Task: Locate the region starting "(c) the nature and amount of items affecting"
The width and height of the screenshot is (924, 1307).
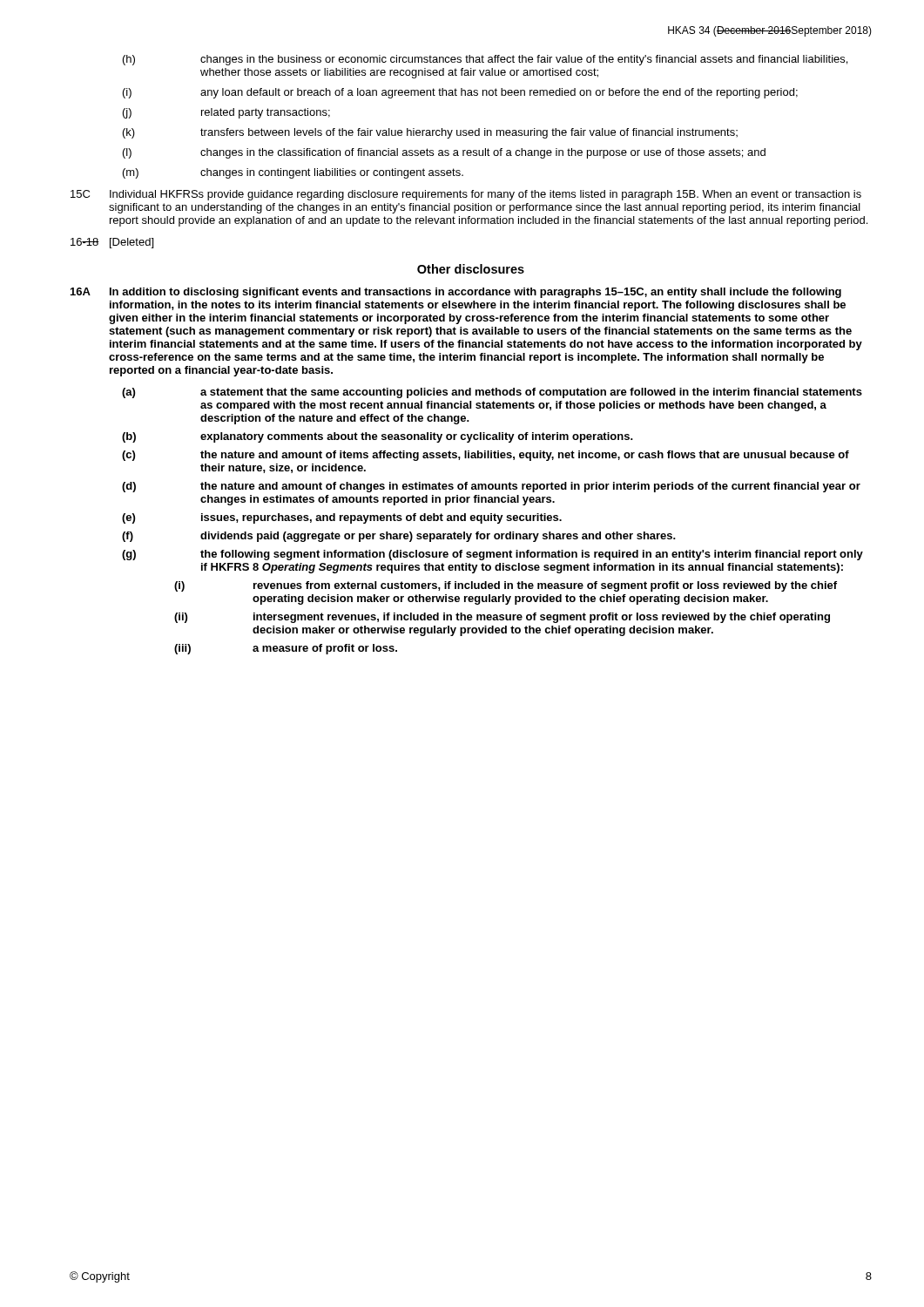Action: pyautogui.click(x=471, y=461)
